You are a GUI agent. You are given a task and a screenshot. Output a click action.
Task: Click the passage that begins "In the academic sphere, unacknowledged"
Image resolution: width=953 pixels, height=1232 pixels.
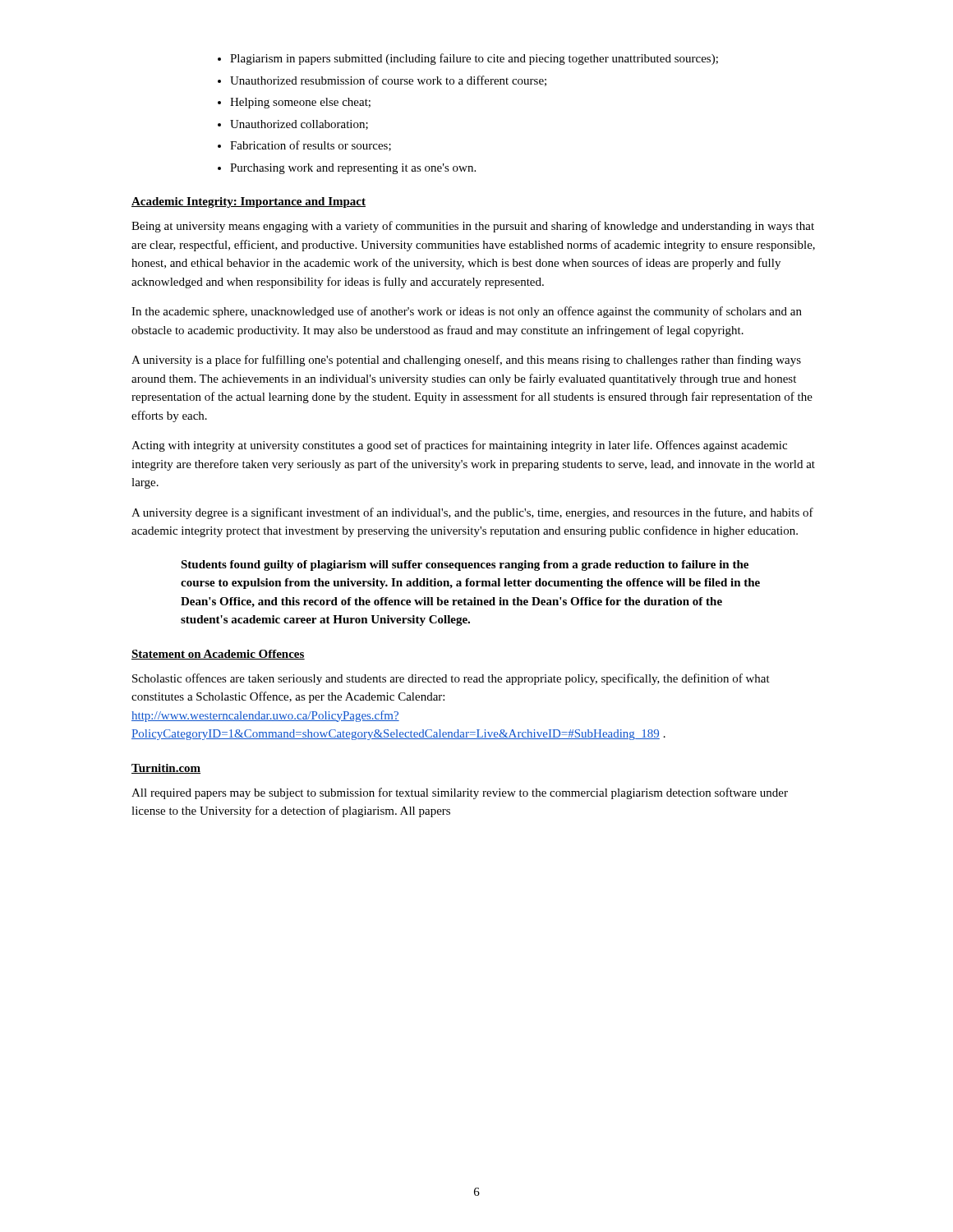tap(467, 321)
